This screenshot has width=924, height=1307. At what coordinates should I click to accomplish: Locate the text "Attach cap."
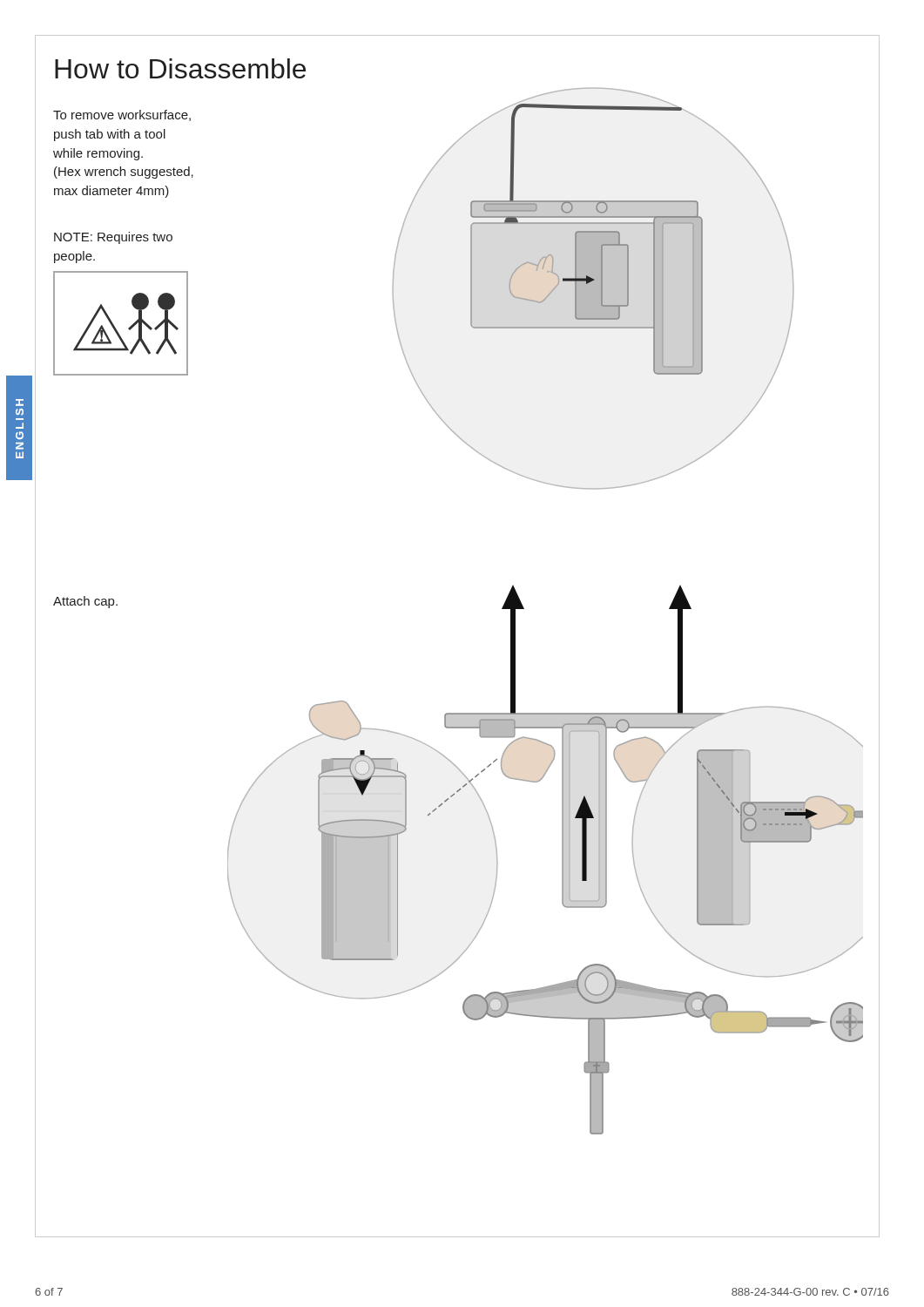tap(86, 601)
